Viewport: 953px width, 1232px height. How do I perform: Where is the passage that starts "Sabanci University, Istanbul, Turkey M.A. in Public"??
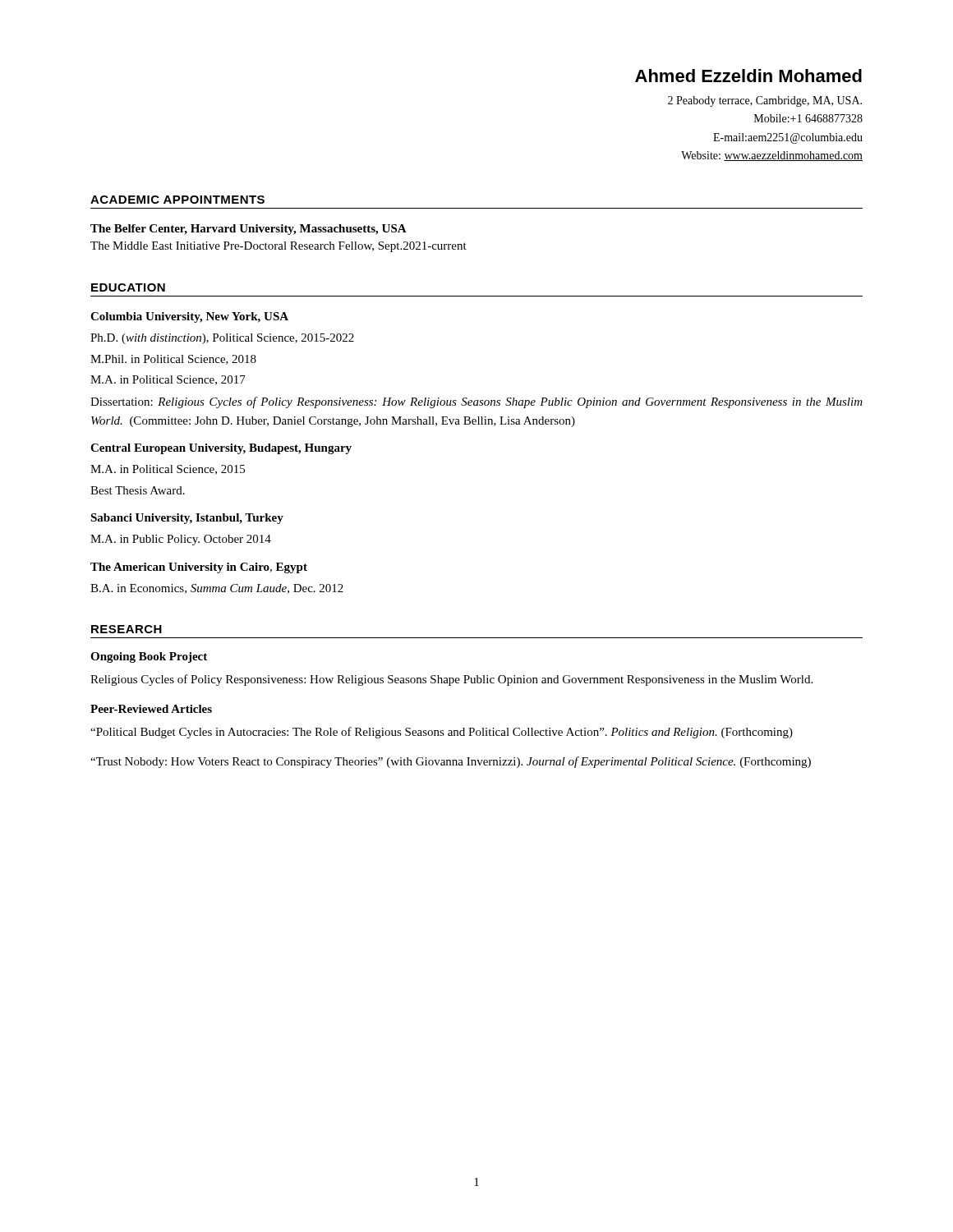tap(187, 519)
